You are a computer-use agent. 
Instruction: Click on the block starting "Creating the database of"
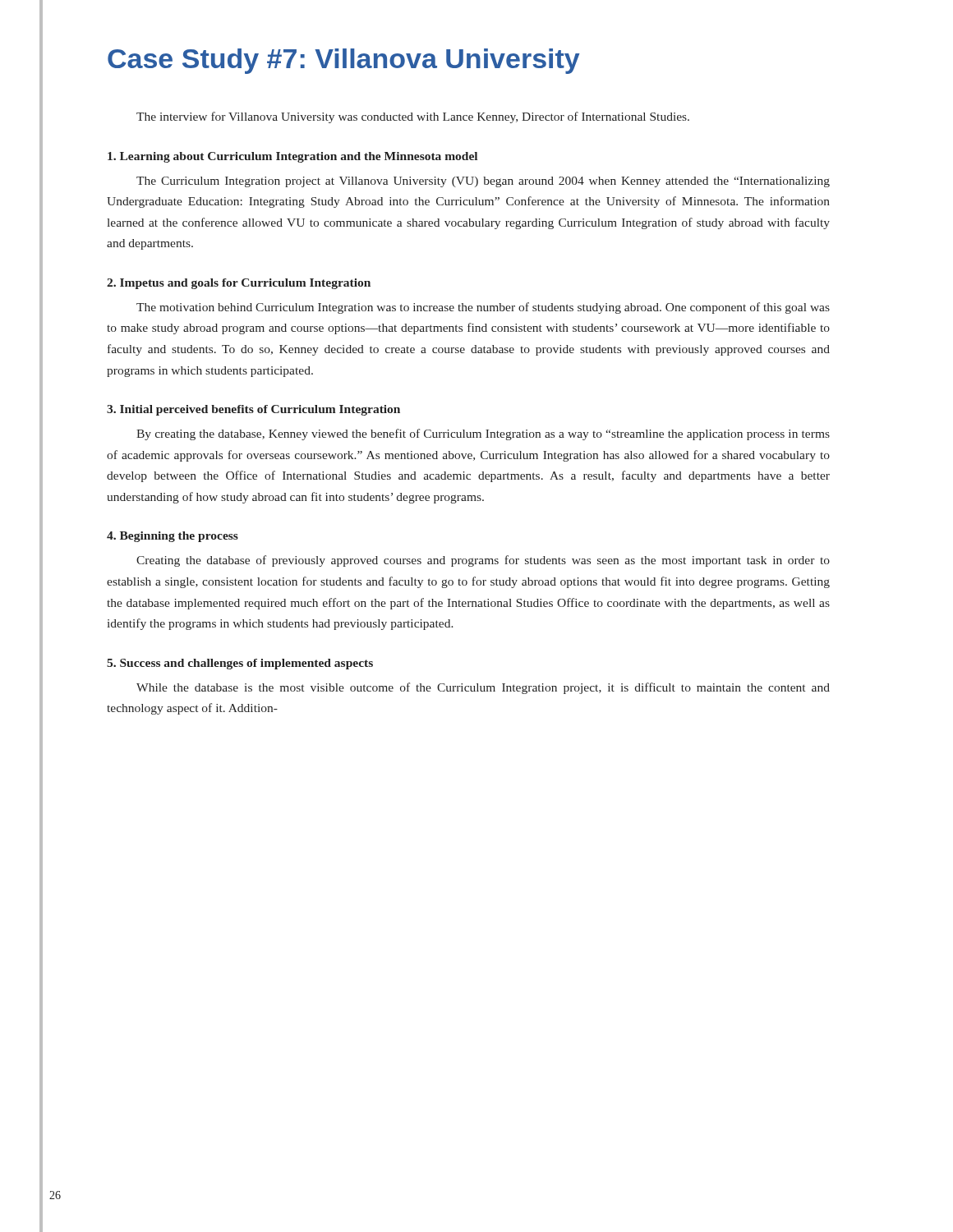point(468,592)
